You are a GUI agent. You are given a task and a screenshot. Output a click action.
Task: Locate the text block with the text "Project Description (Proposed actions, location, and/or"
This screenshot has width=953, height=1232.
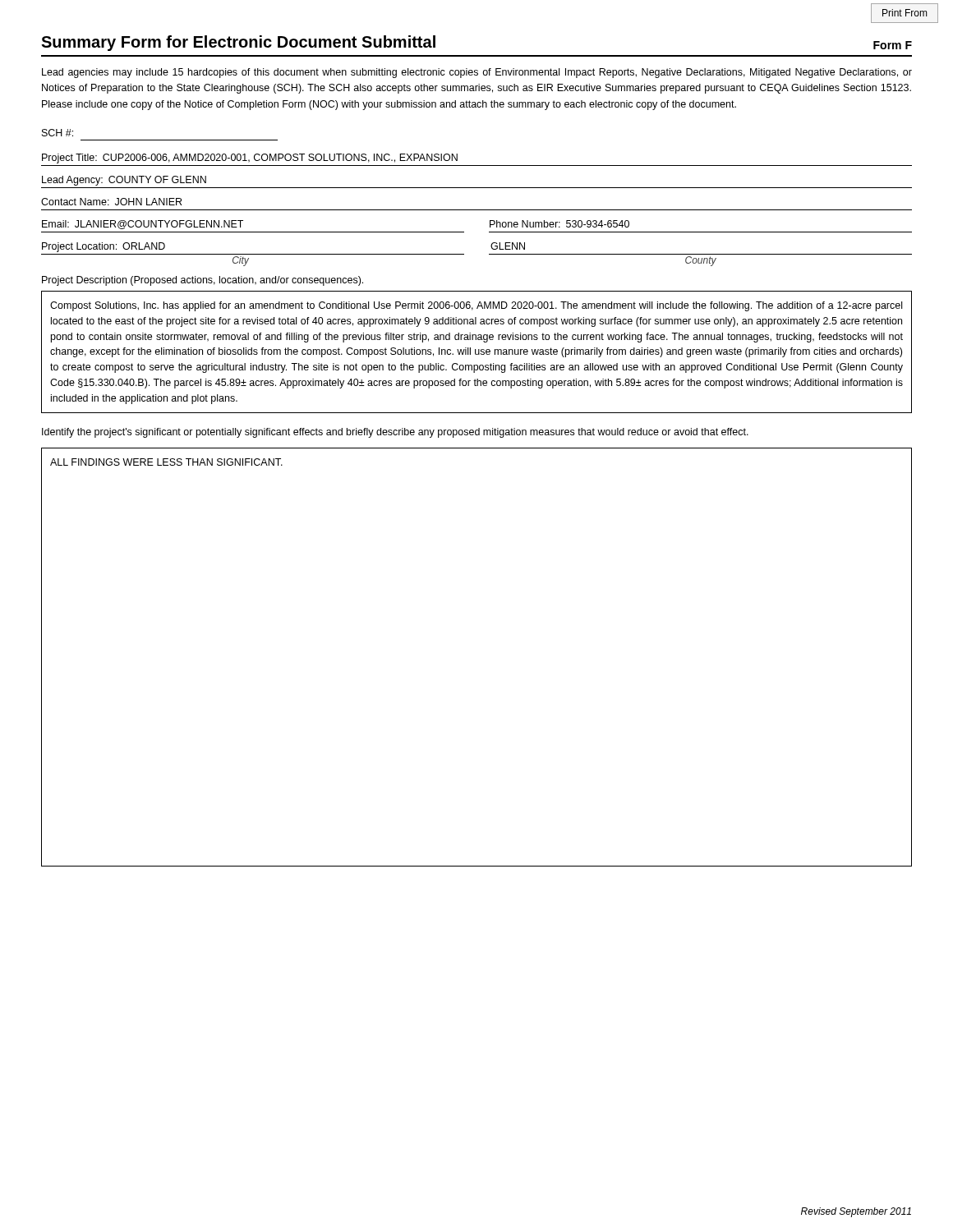[x=203, y=280]
